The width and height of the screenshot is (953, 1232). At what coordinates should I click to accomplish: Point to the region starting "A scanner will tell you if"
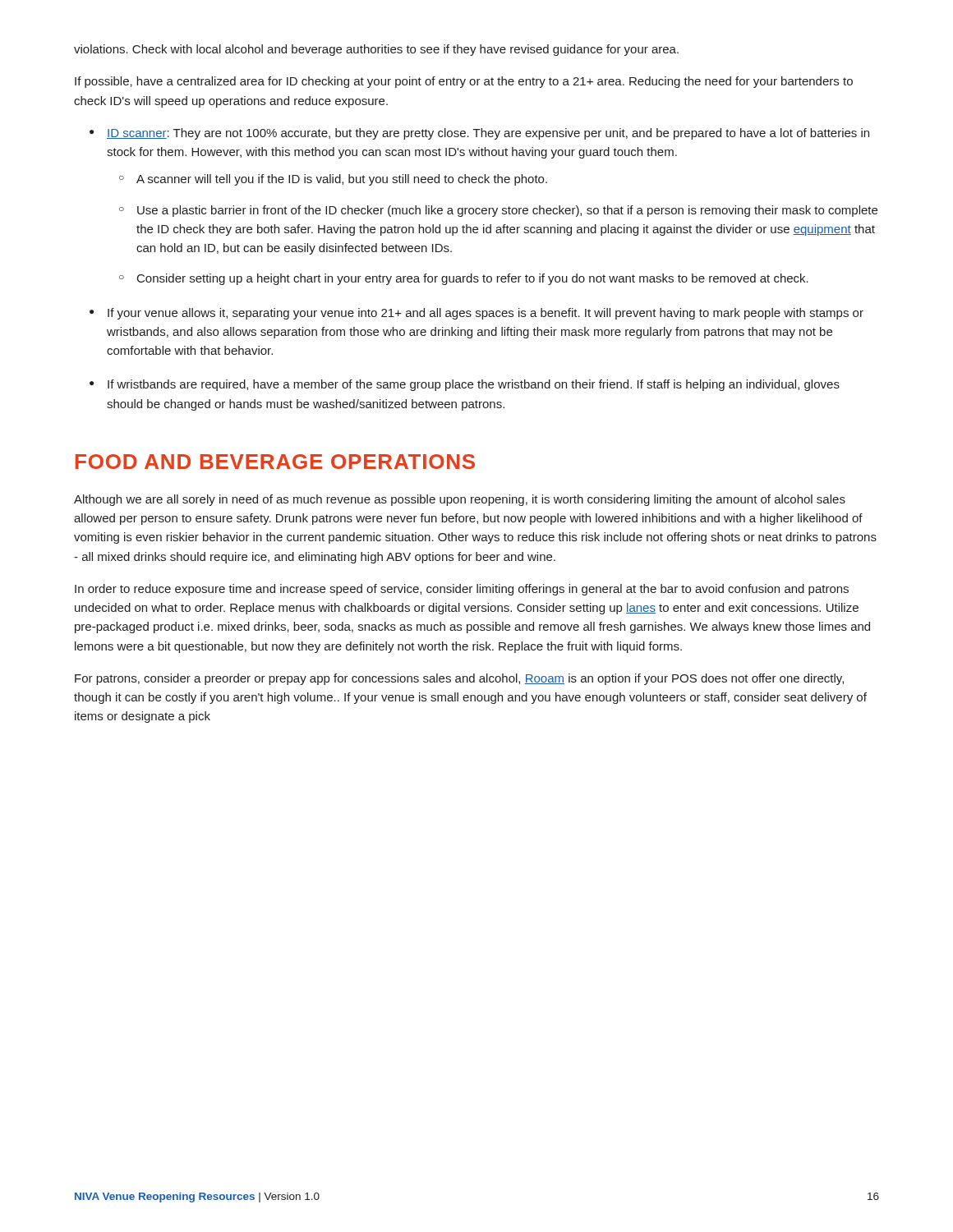(x=342, y=179)
